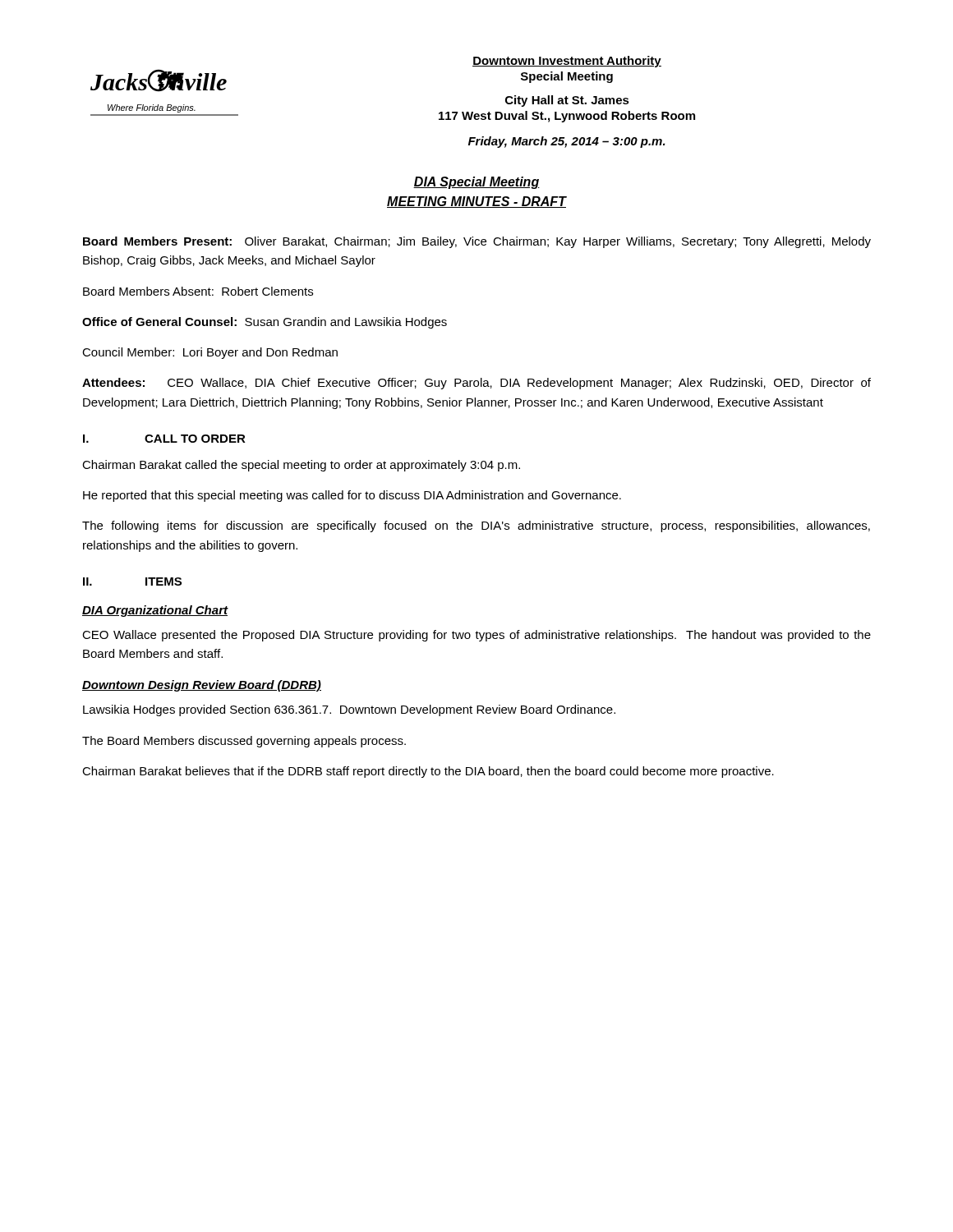Find the region starting "Downtown Design Review Board (DDRB)"
Screen dimensions: 1232x953
click(202, 685)
